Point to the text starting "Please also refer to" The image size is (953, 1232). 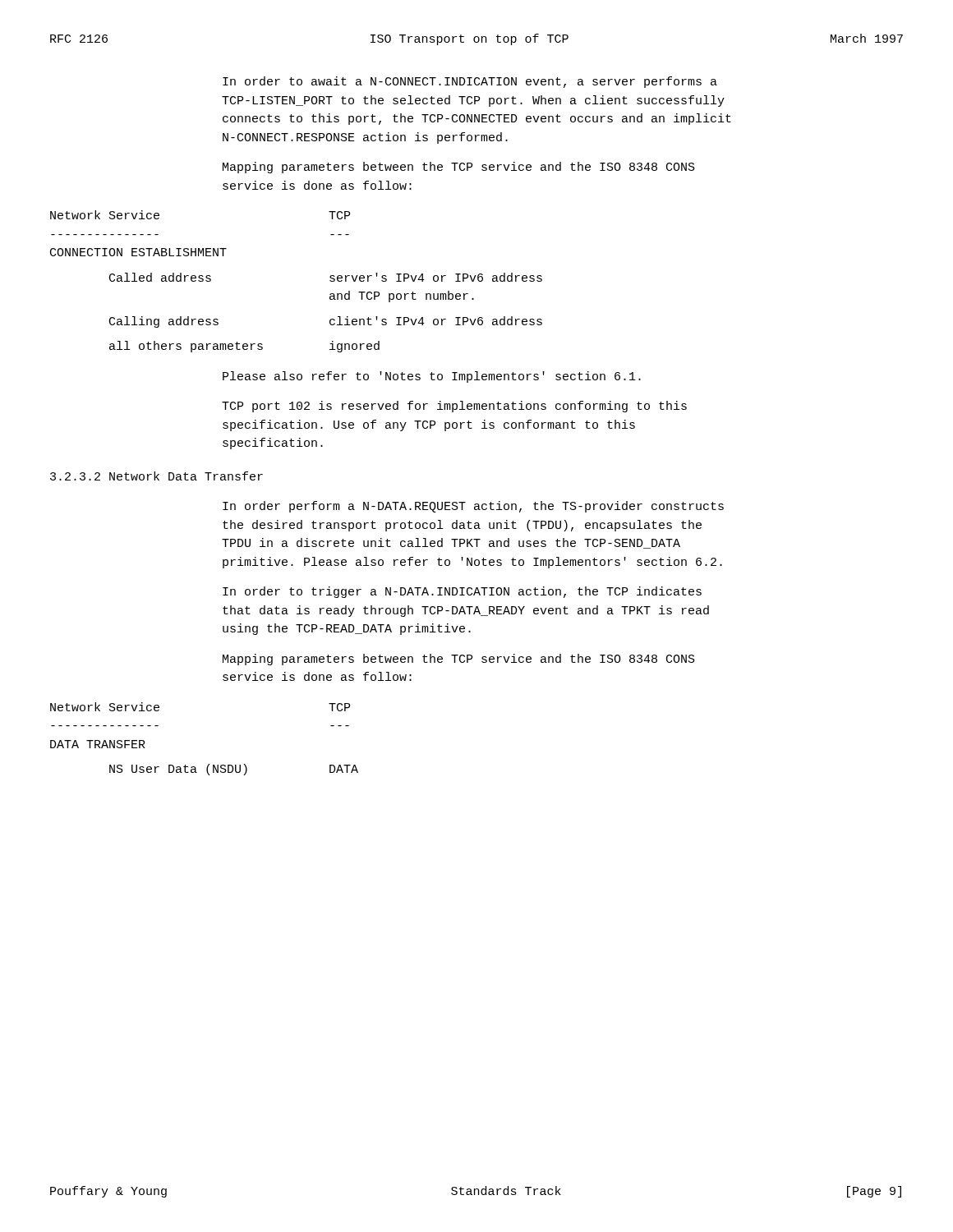pos(433,377)
